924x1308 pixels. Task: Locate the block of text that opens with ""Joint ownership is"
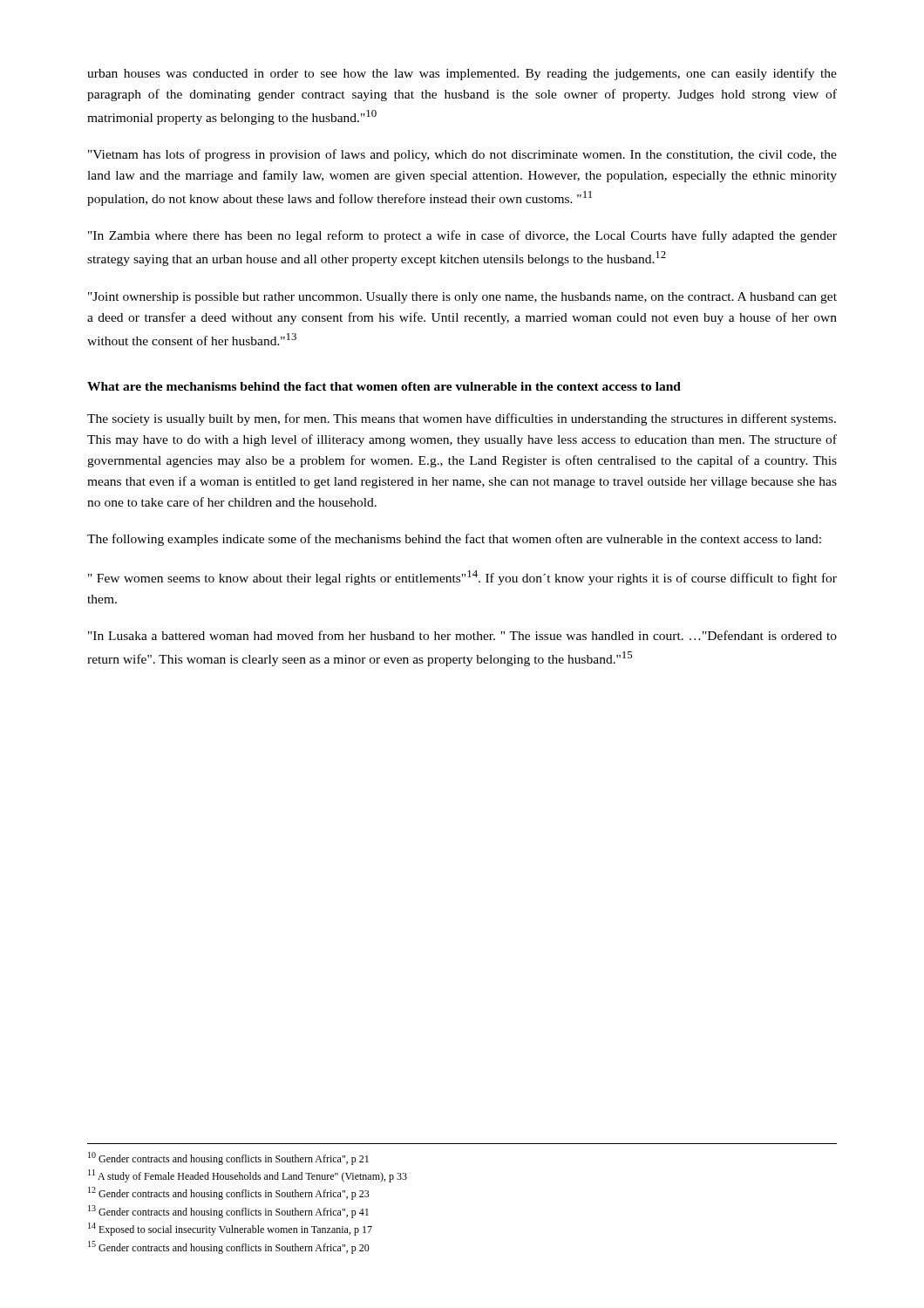click(x=462, y=318)
